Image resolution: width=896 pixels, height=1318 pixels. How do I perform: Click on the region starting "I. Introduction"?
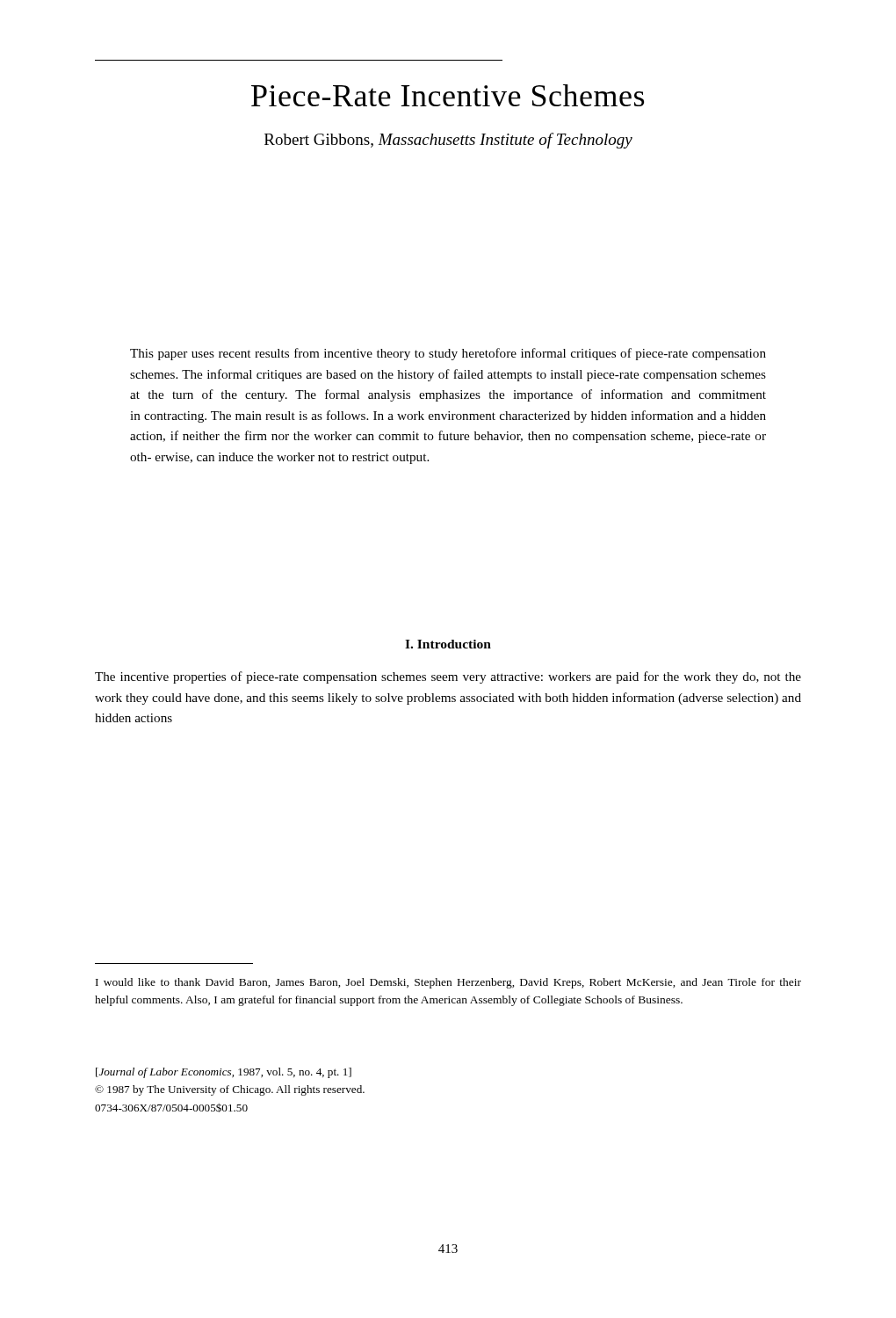[448, 644]
